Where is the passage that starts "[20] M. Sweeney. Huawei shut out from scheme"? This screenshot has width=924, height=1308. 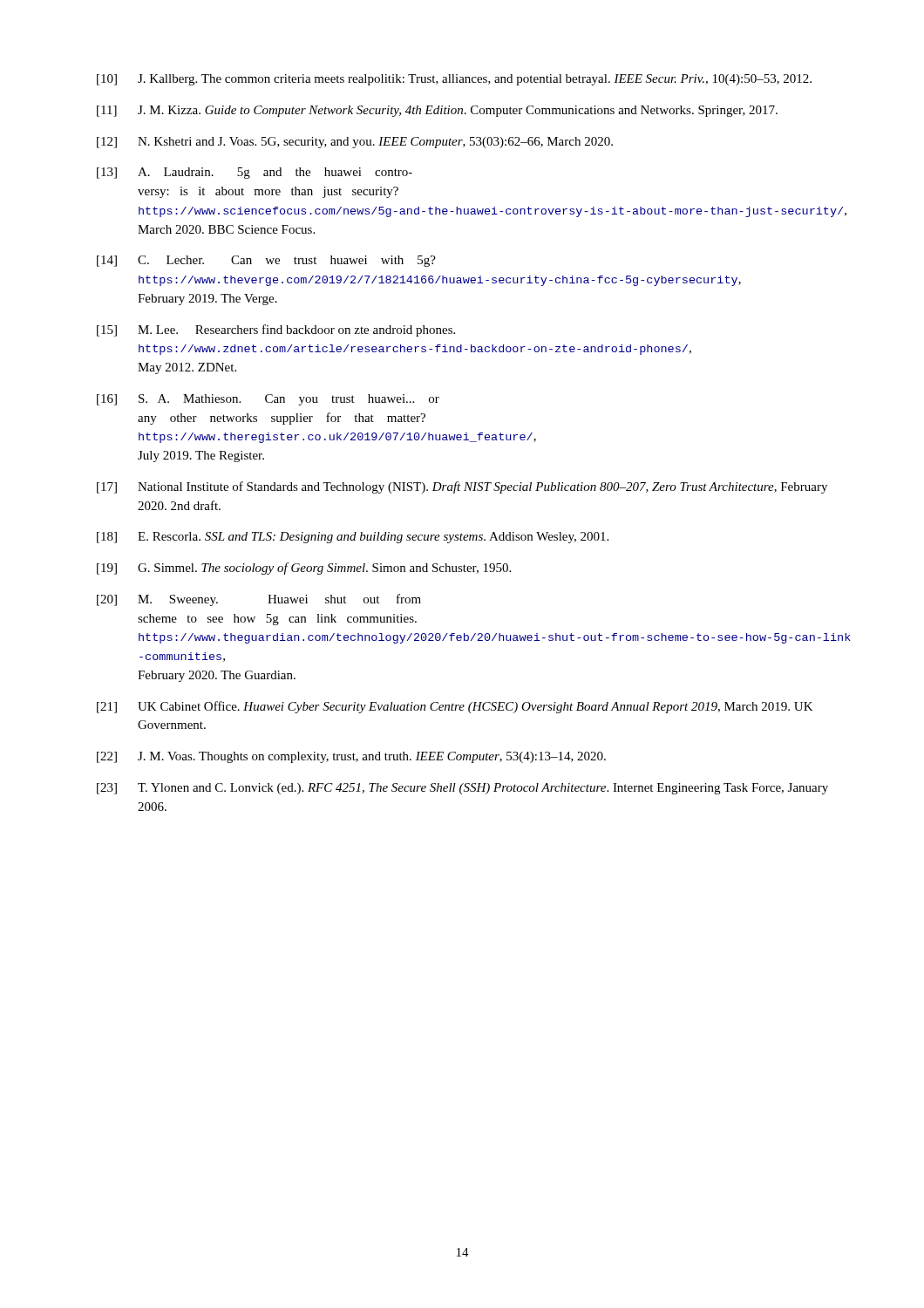point(475,638)
